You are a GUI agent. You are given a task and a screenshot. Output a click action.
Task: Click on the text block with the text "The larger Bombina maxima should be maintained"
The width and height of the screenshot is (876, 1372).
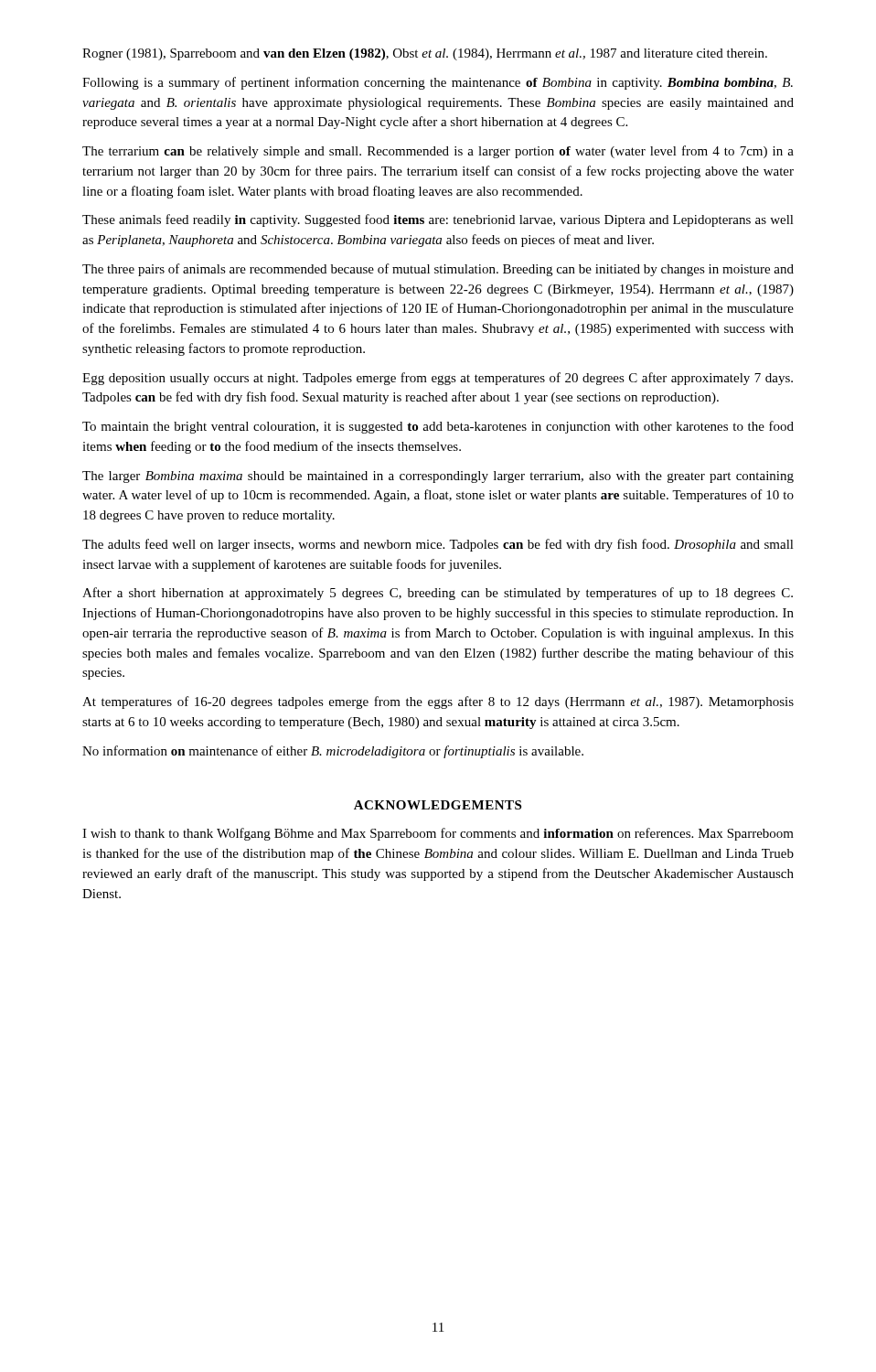pos(438,495)
